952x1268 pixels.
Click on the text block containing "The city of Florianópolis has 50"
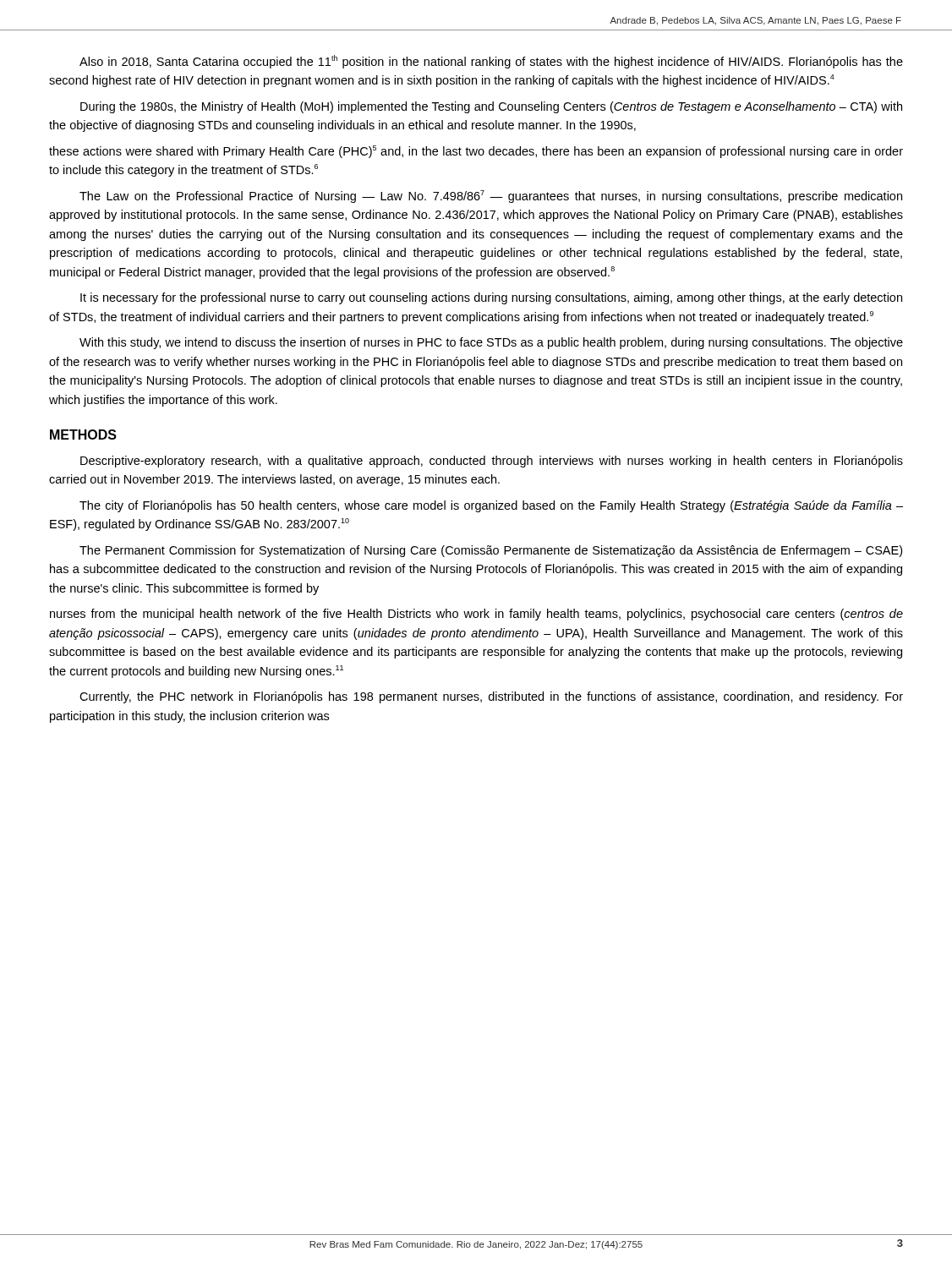(476, 515)
